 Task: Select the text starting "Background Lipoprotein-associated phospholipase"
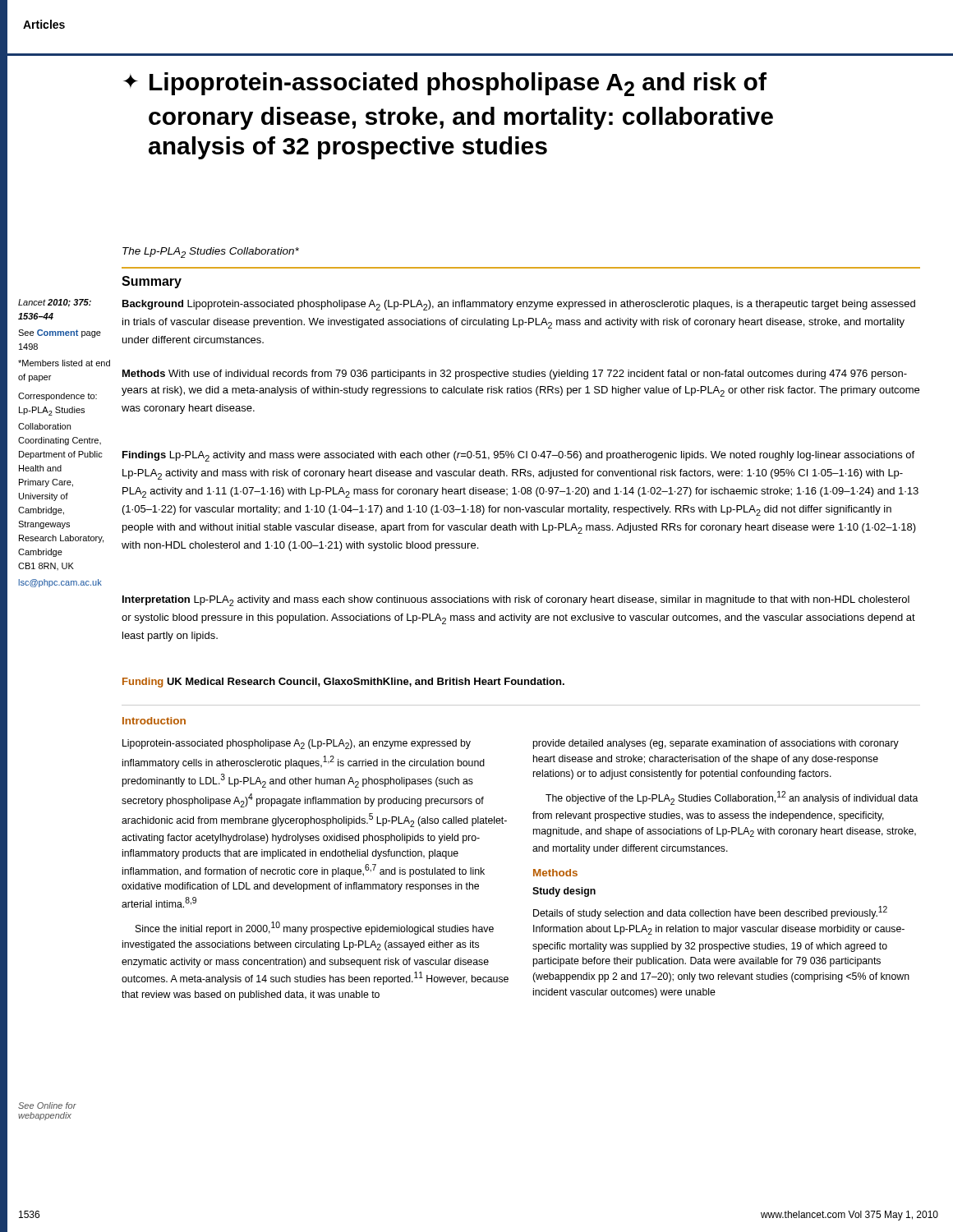click(x=521, y=322)
